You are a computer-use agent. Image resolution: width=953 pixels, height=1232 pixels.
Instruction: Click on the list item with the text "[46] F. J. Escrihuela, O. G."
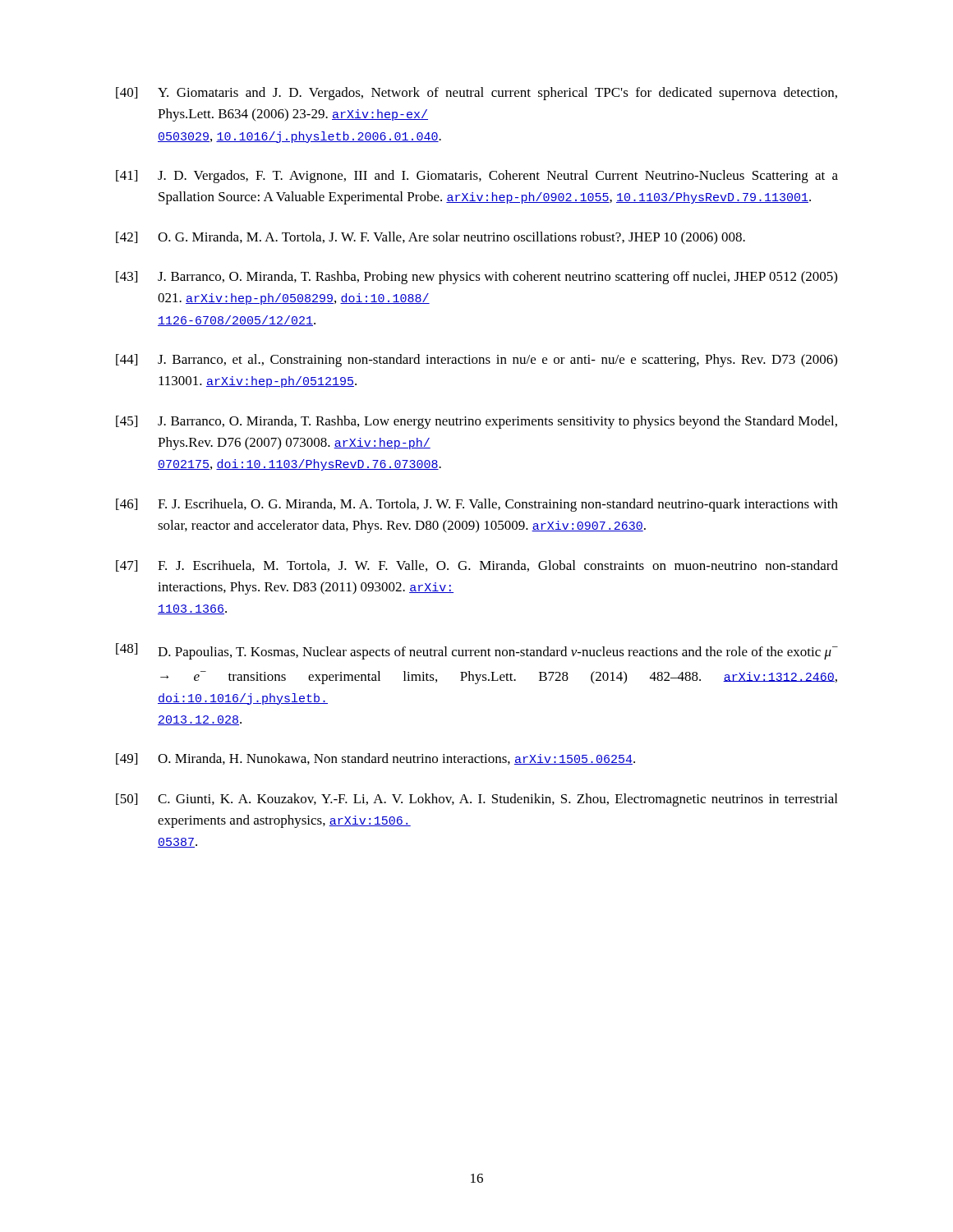[x=476, y=515]
